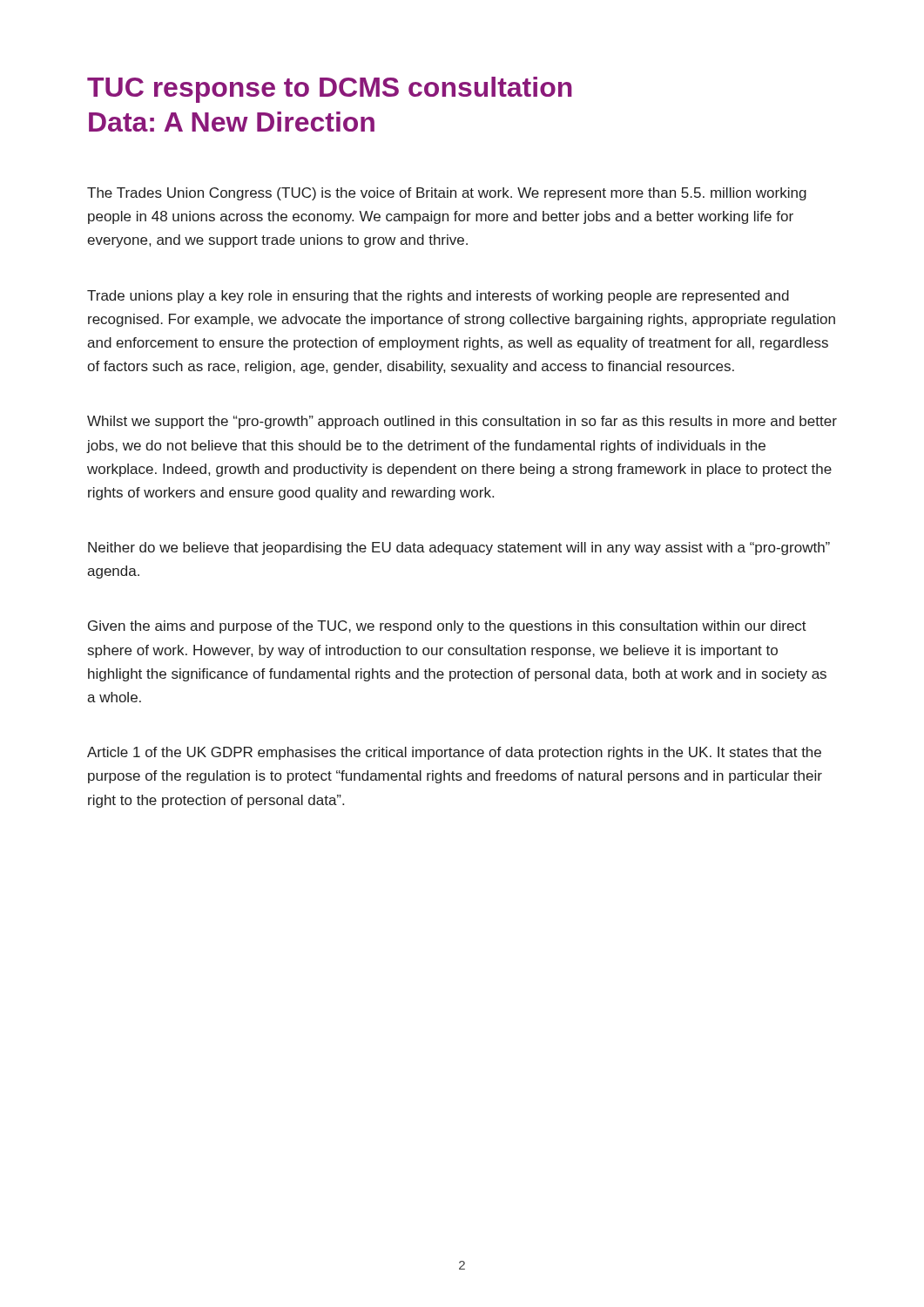Locate the text block containing "Article 1 of"

coord(455,776)
